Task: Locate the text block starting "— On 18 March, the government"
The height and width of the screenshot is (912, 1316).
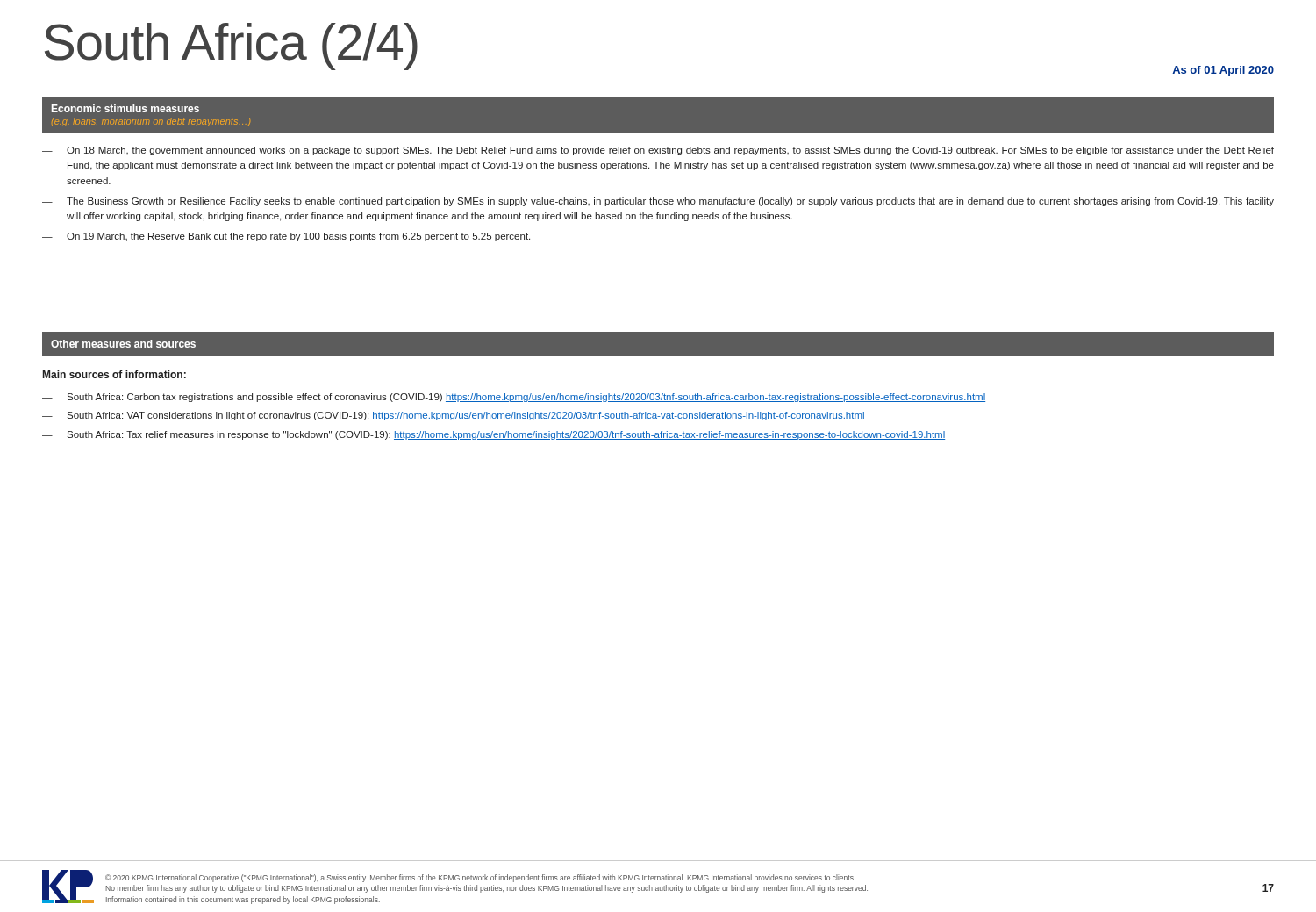Action: [x=658, y=166]
